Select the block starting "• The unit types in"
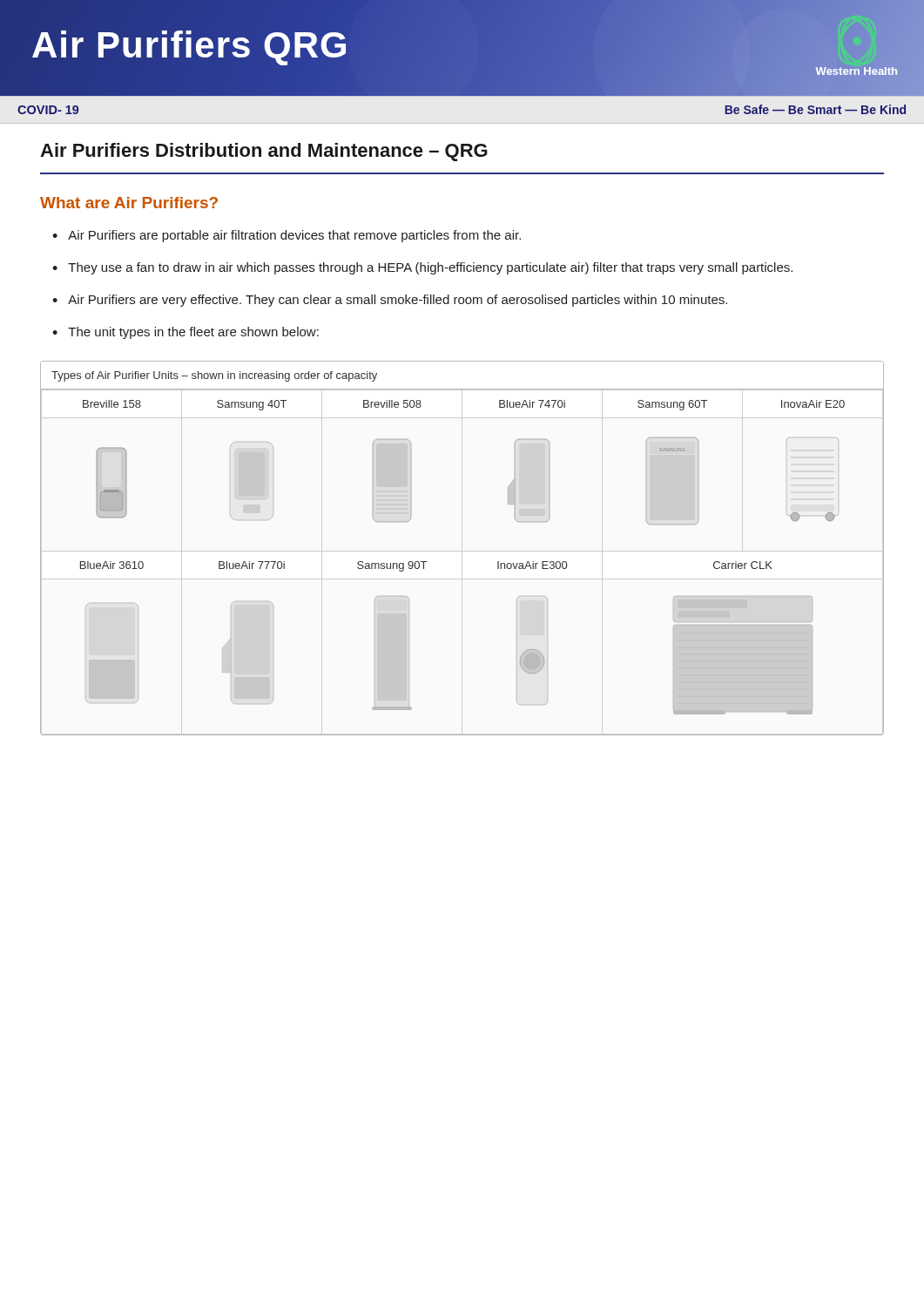The width and height of the screenshot is (924, 1307). tap(186, 333)
